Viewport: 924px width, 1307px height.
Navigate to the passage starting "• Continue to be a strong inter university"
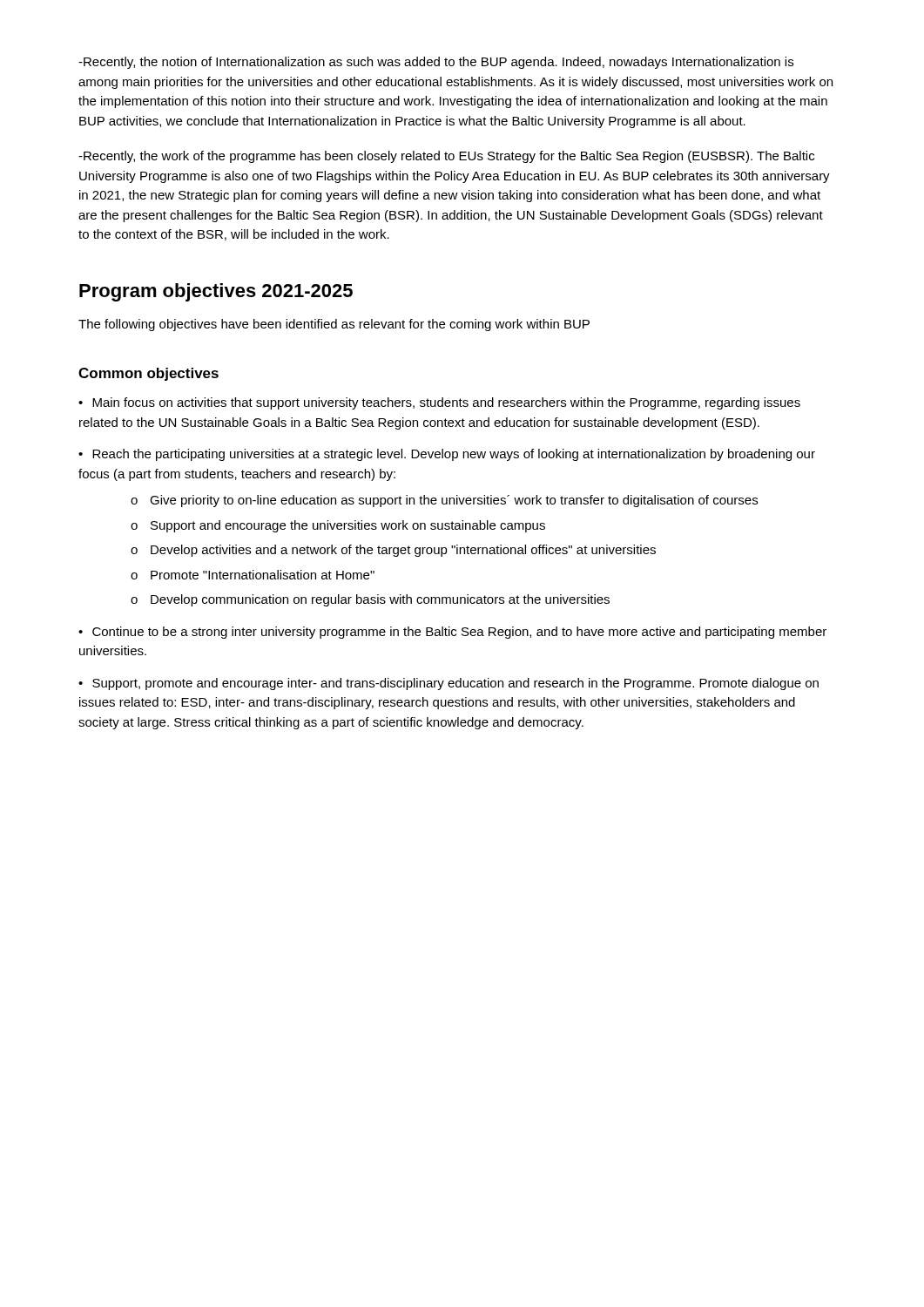click(453, 641)
